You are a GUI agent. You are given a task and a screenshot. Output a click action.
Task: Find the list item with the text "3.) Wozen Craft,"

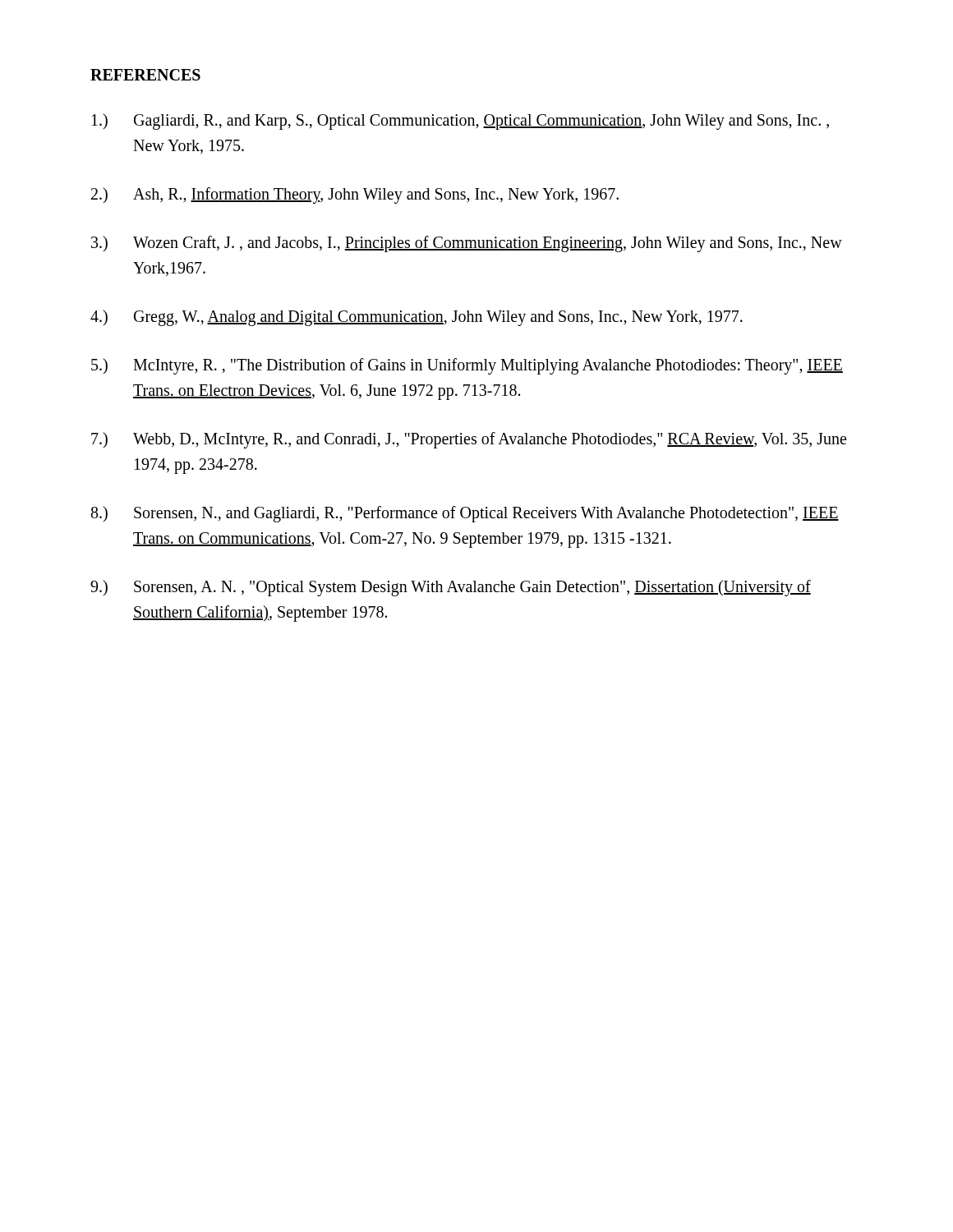coord(476,255)
